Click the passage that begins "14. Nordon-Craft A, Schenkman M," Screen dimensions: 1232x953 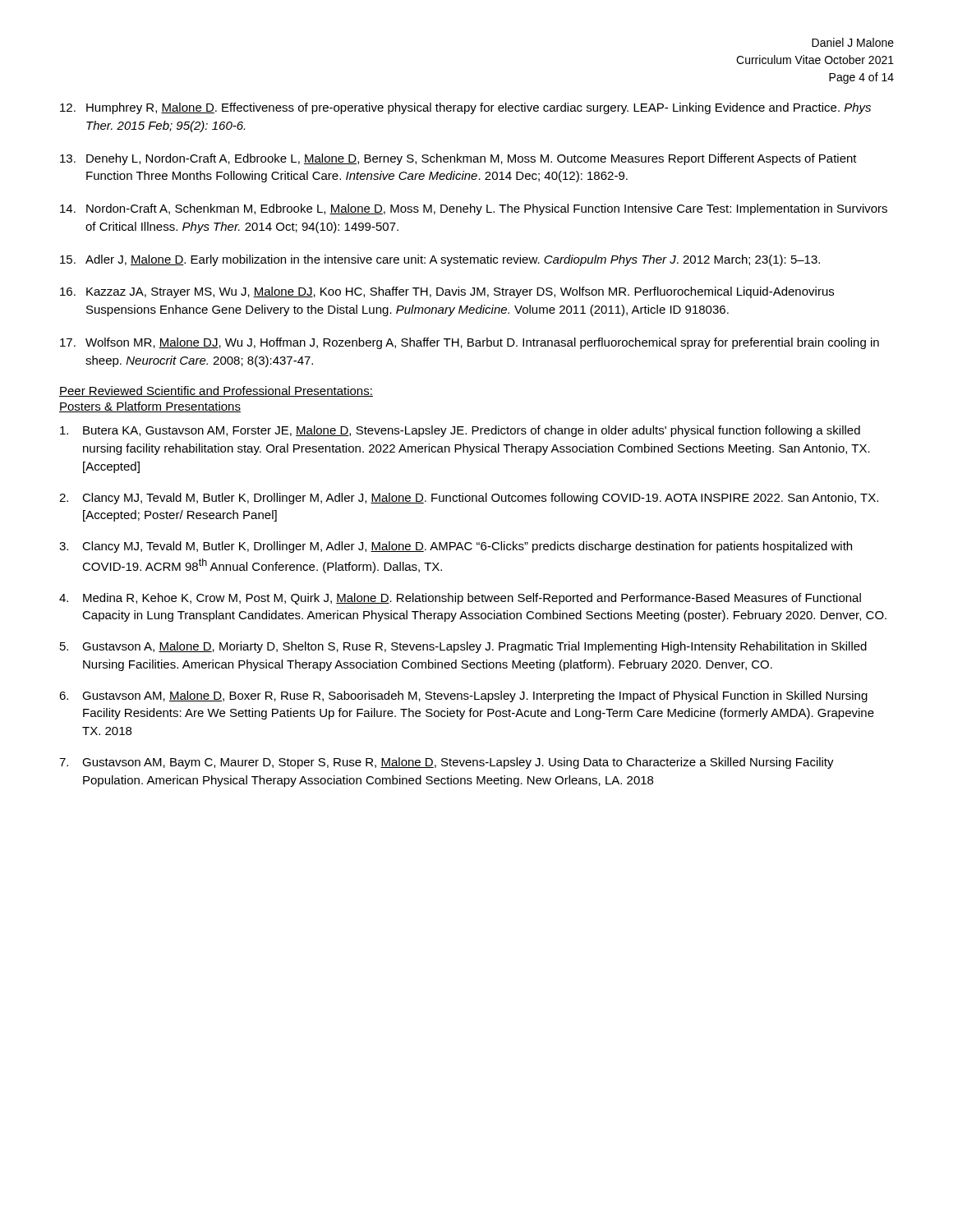coord(476,217)
